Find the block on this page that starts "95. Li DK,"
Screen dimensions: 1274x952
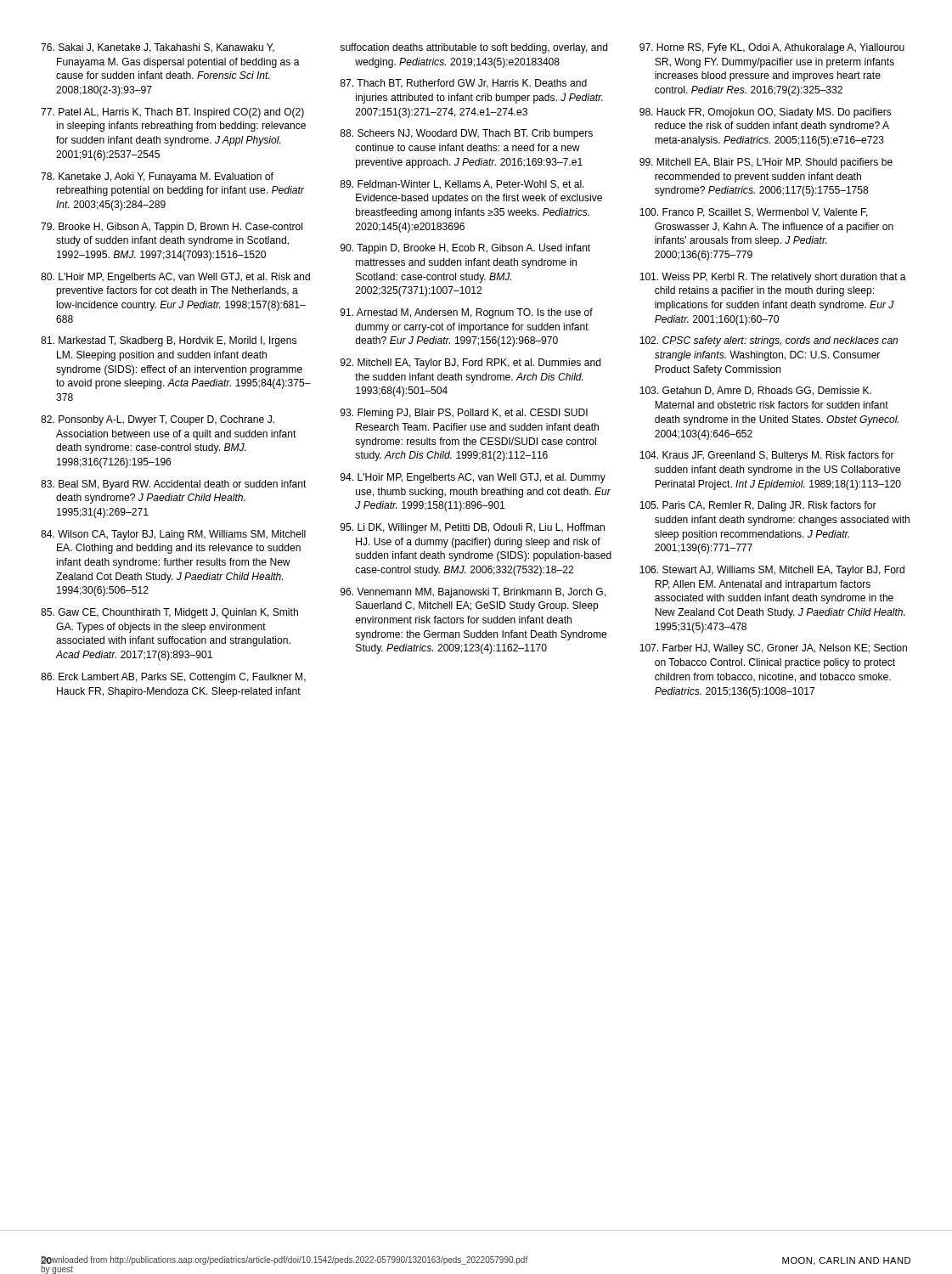point(476,549)
